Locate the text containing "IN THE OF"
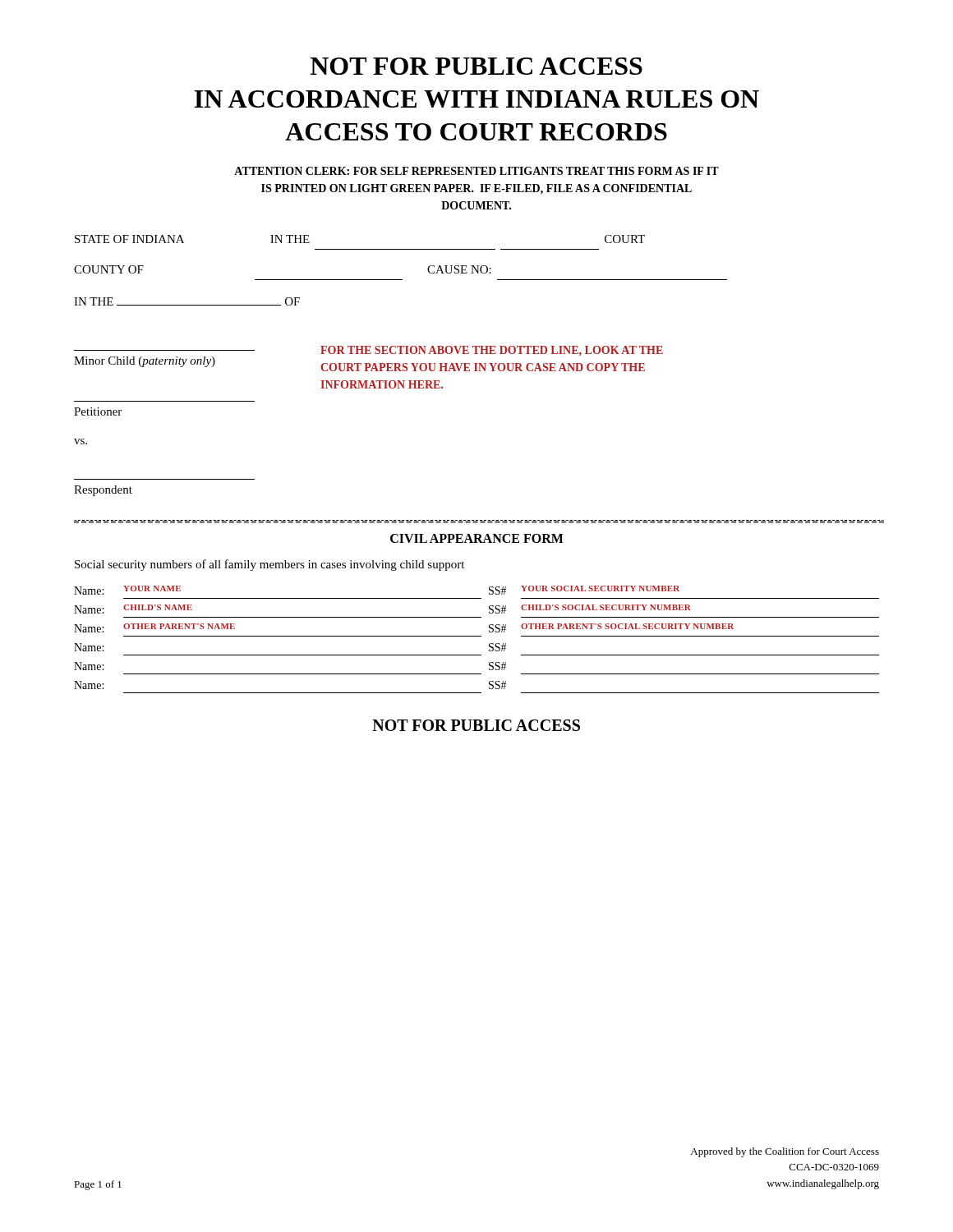 point(187,301)
